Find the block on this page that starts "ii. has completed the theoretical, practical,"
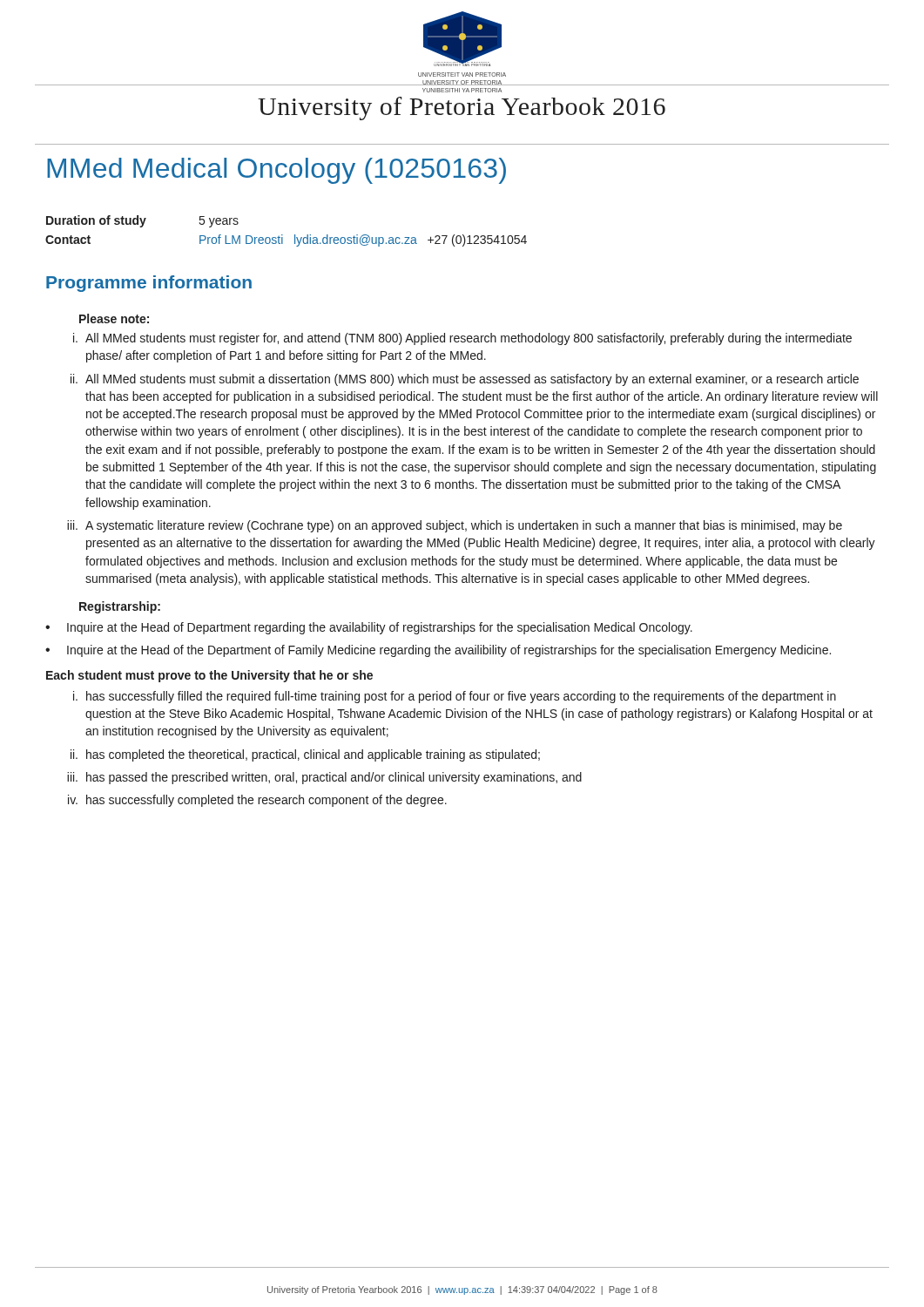The image size is (924, 1307). (x=463, y=754)
